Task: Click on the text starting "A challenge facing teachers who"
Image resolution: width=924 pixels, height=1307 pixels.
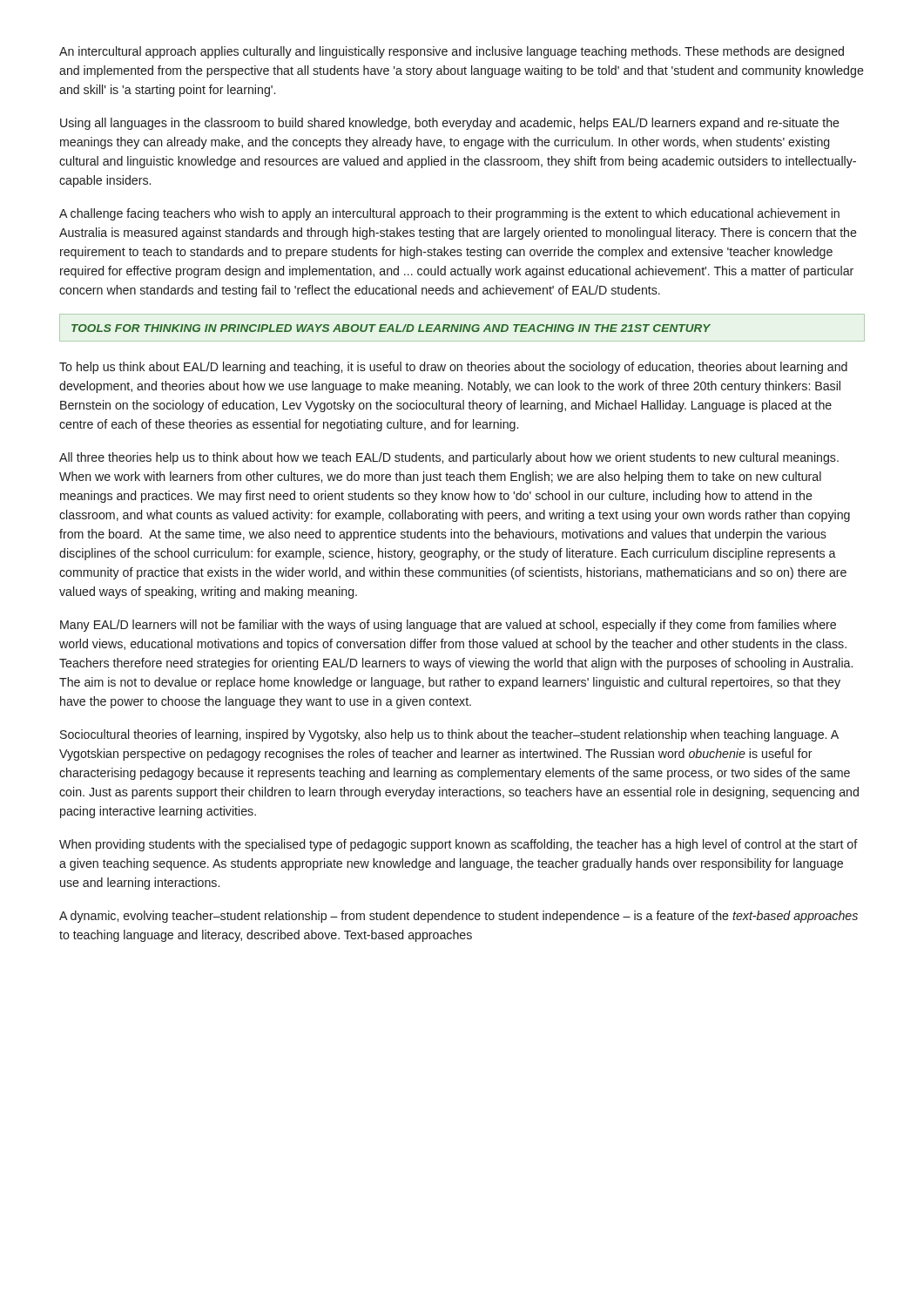Action: coord(458,252)
